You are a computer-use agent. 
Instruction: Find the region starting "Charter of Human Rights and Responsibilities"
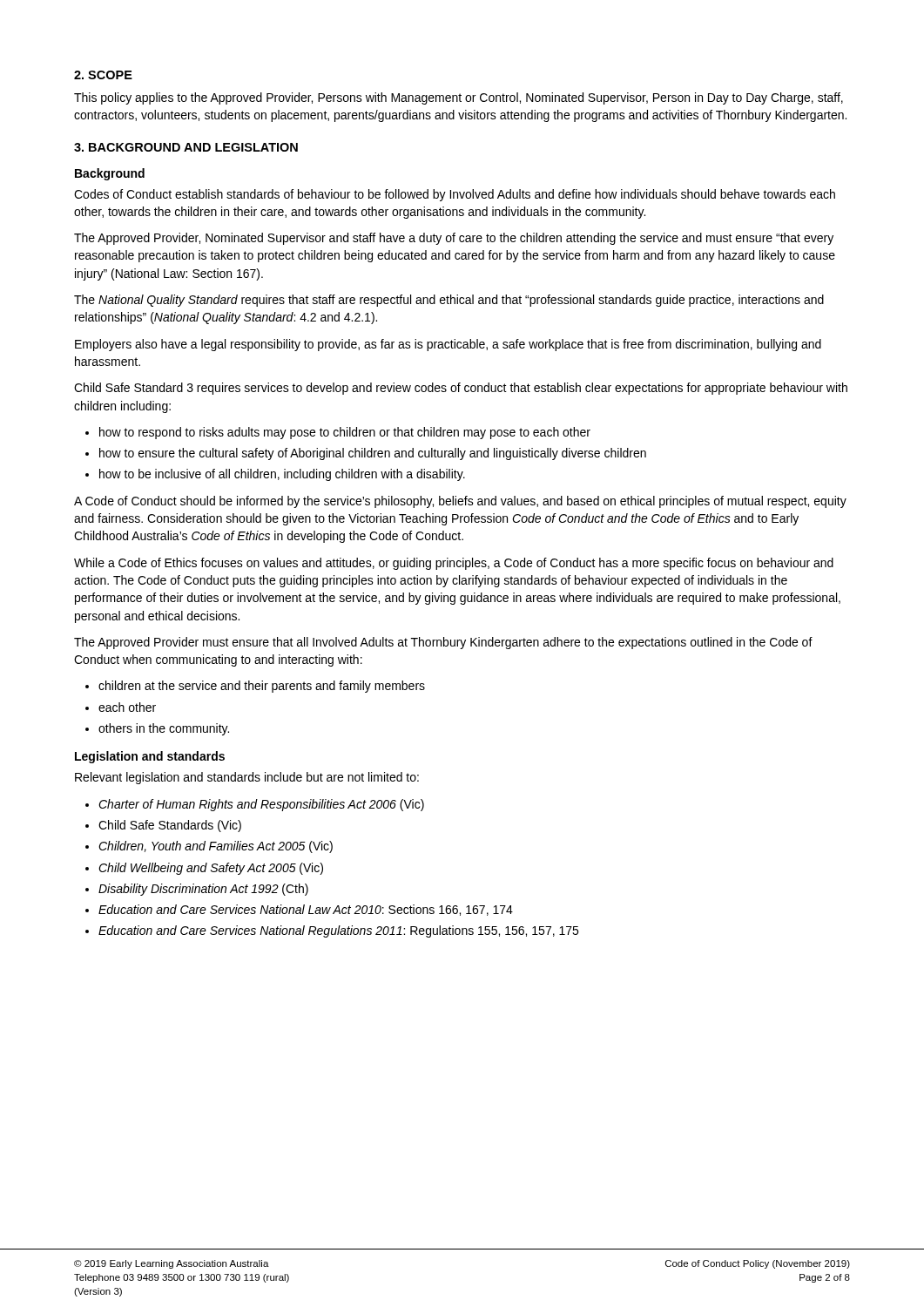(x=255, y=805)
